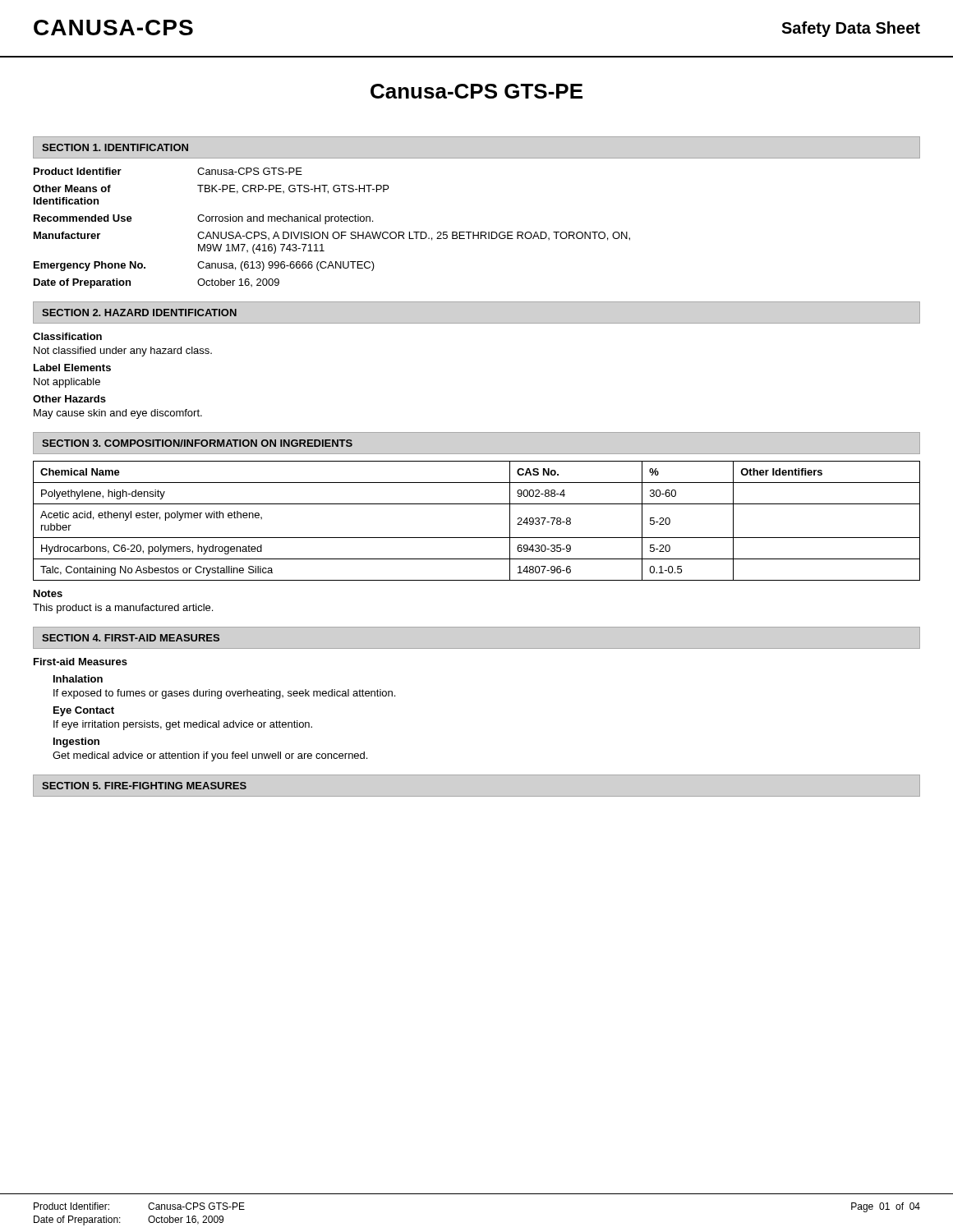Navigate to the passage starting "SECTION 3. COMPOSITION/INFORMATION ON INGREDIENTS"

(x=197, y=443)
